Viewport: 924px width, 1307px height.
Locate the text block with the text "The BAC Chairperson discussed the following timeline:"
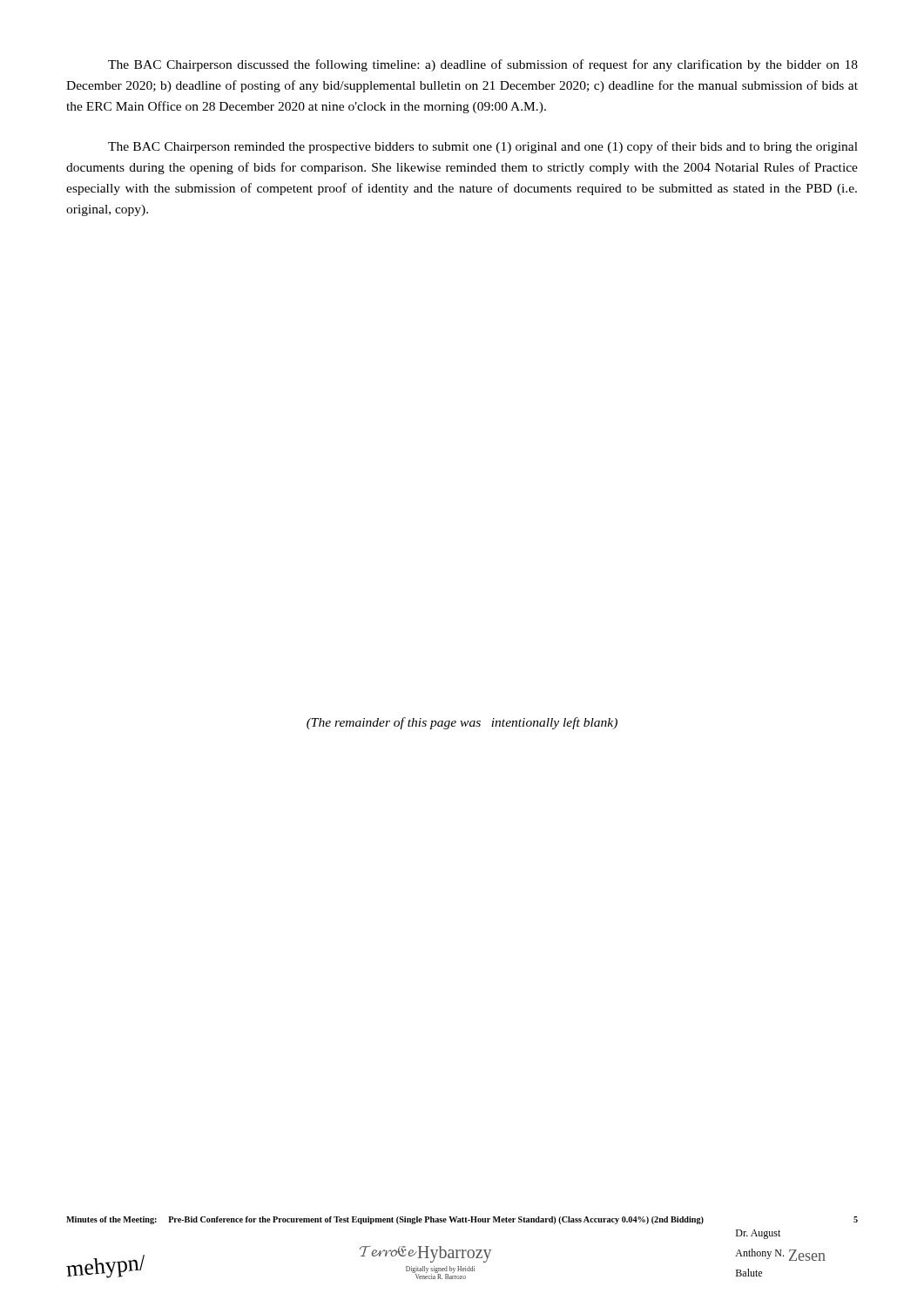pos(462,85)
